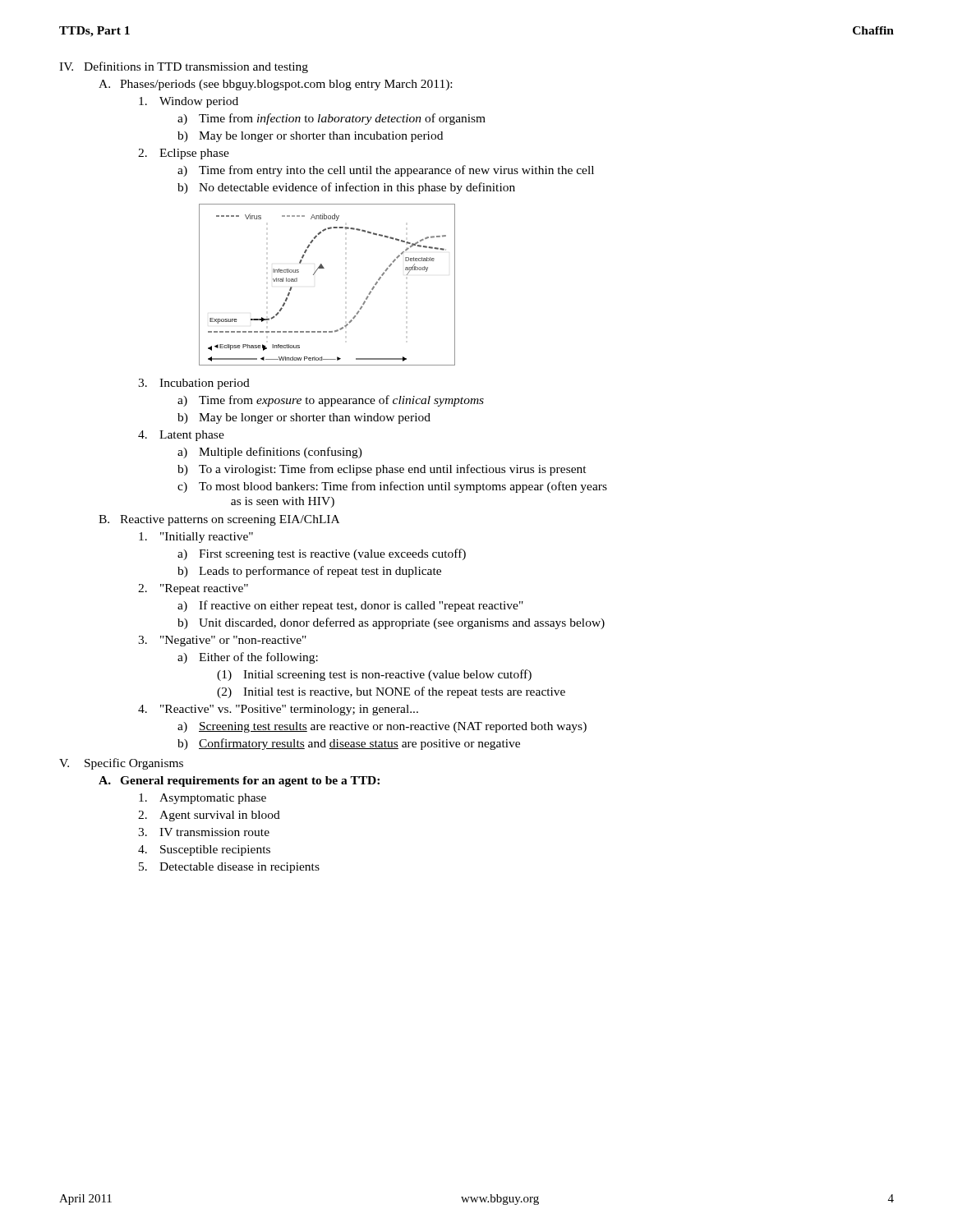Locate the list item with the text "b) Leads to performance of repeat test"
953x1232 pixels.
click(310, 571)
